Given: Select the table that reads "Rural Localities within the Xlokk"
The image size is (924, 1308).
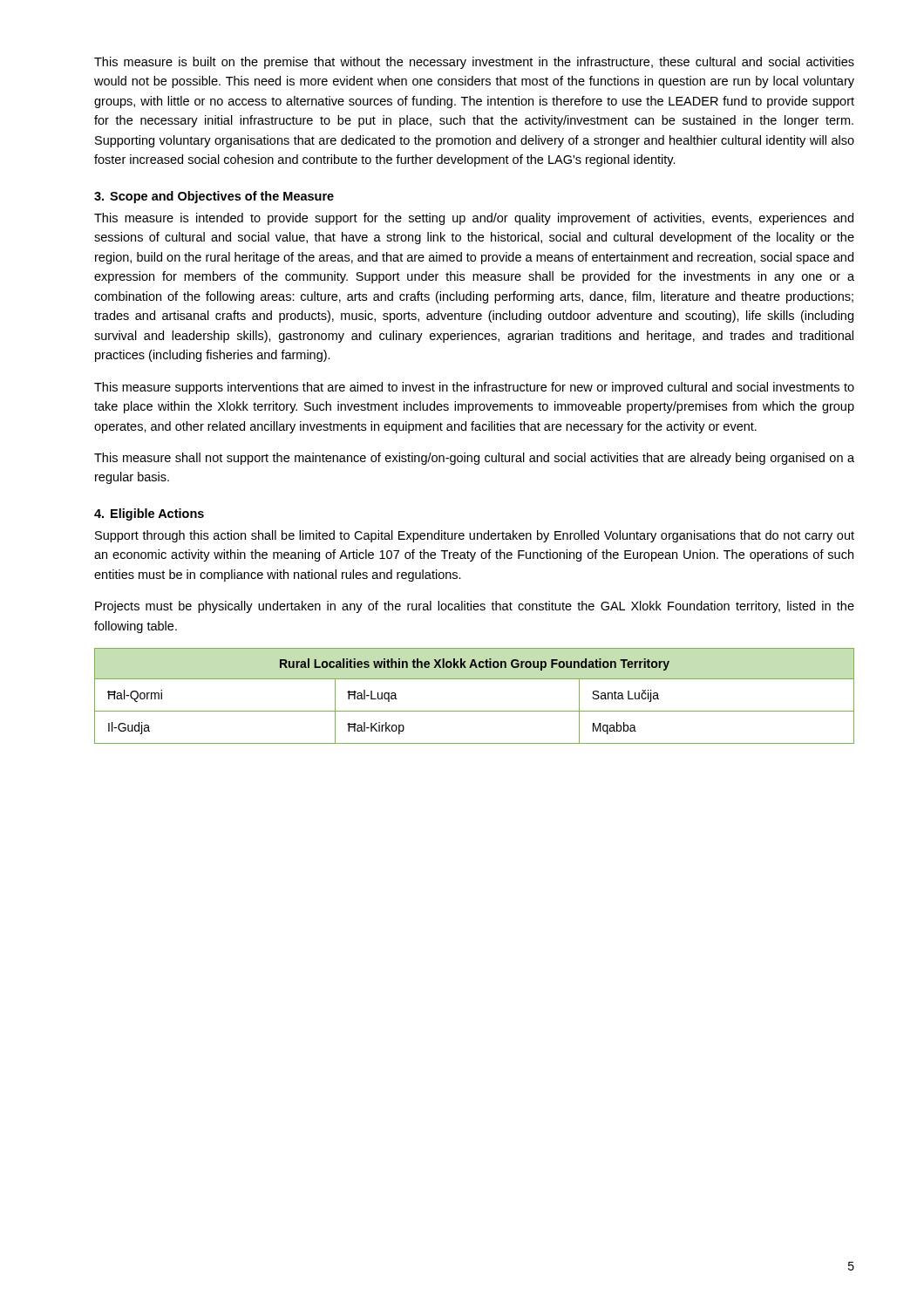Looking at the screenshot, I should pyautogui.click(x=474, y=696).
